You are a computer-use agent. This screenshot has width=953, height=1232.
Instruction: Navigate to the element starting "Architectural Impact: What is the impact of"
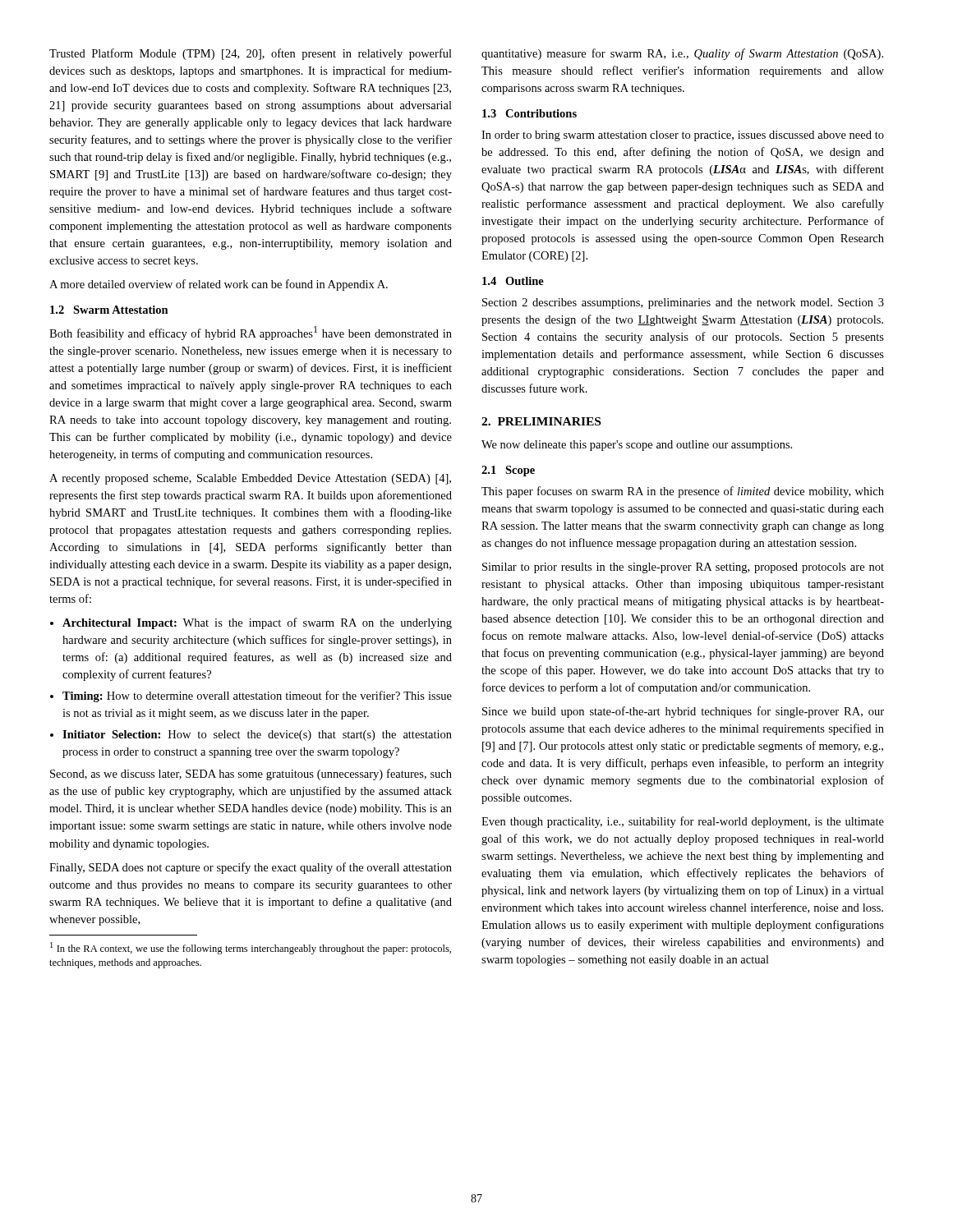point(257,649)
